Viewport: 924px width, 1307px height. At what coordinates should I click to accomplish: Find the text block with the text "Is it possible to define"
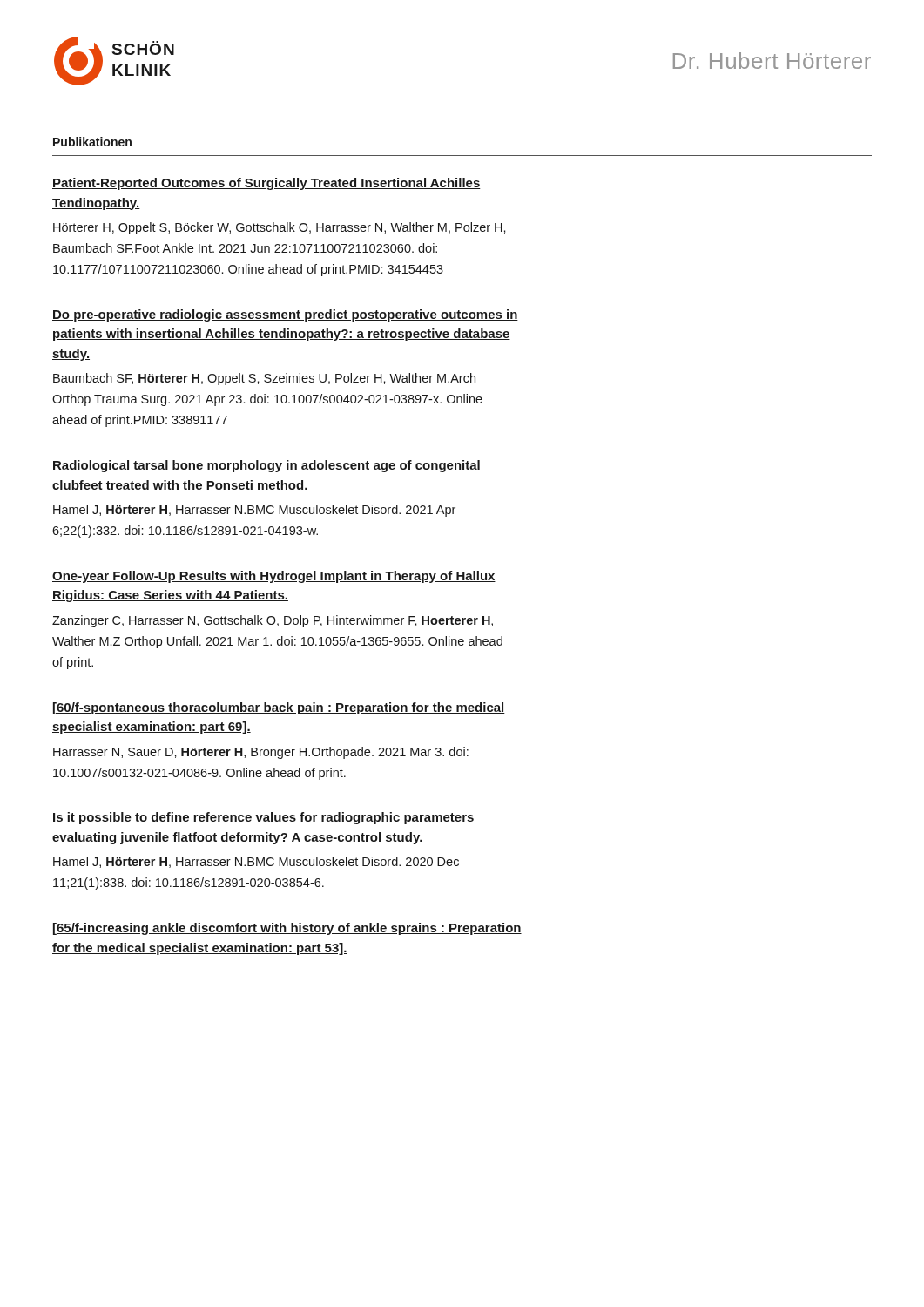coord(462,851)
